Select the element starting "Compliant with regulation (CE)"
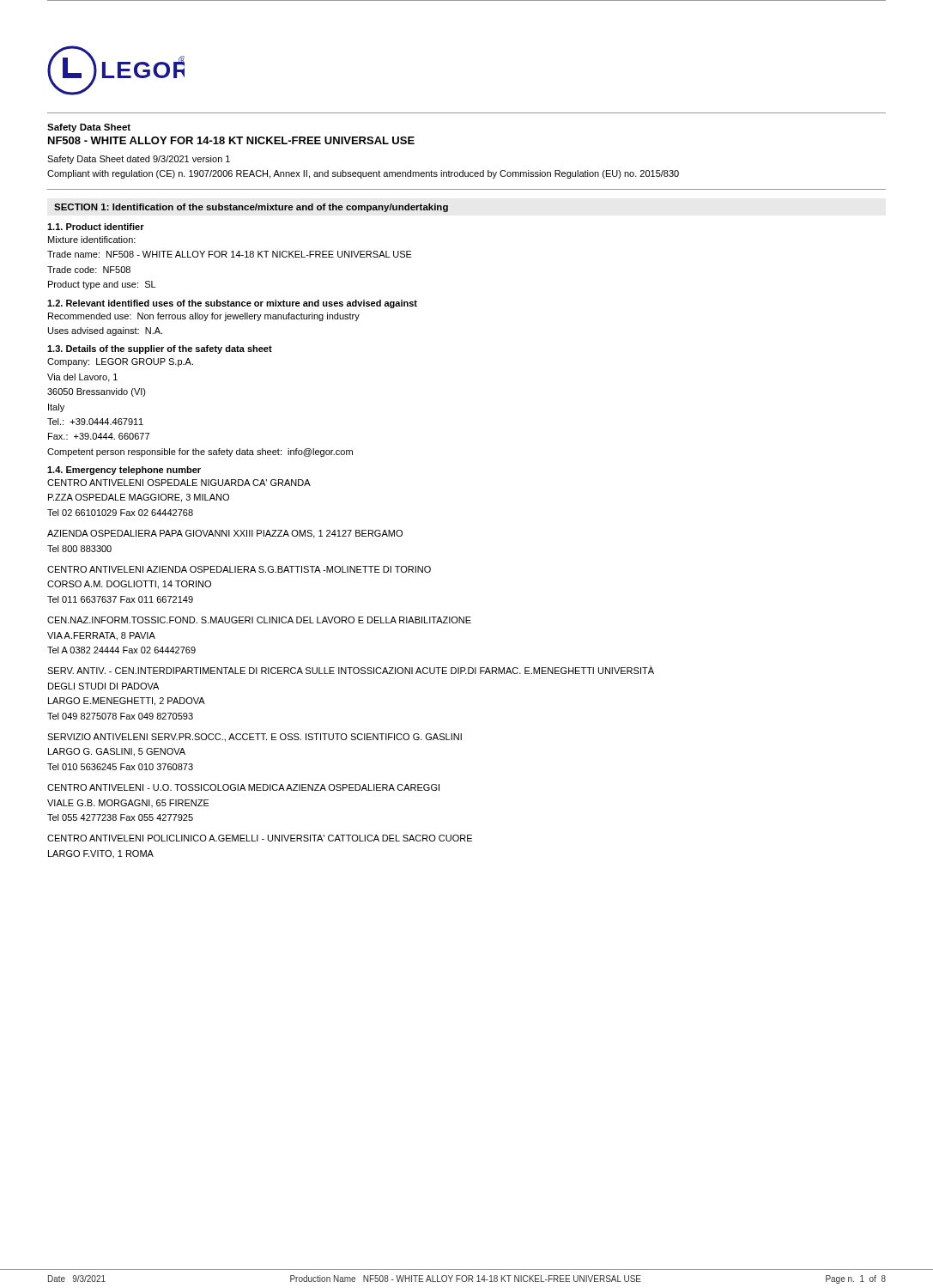Screen dimensions: 1288x933 363,173
